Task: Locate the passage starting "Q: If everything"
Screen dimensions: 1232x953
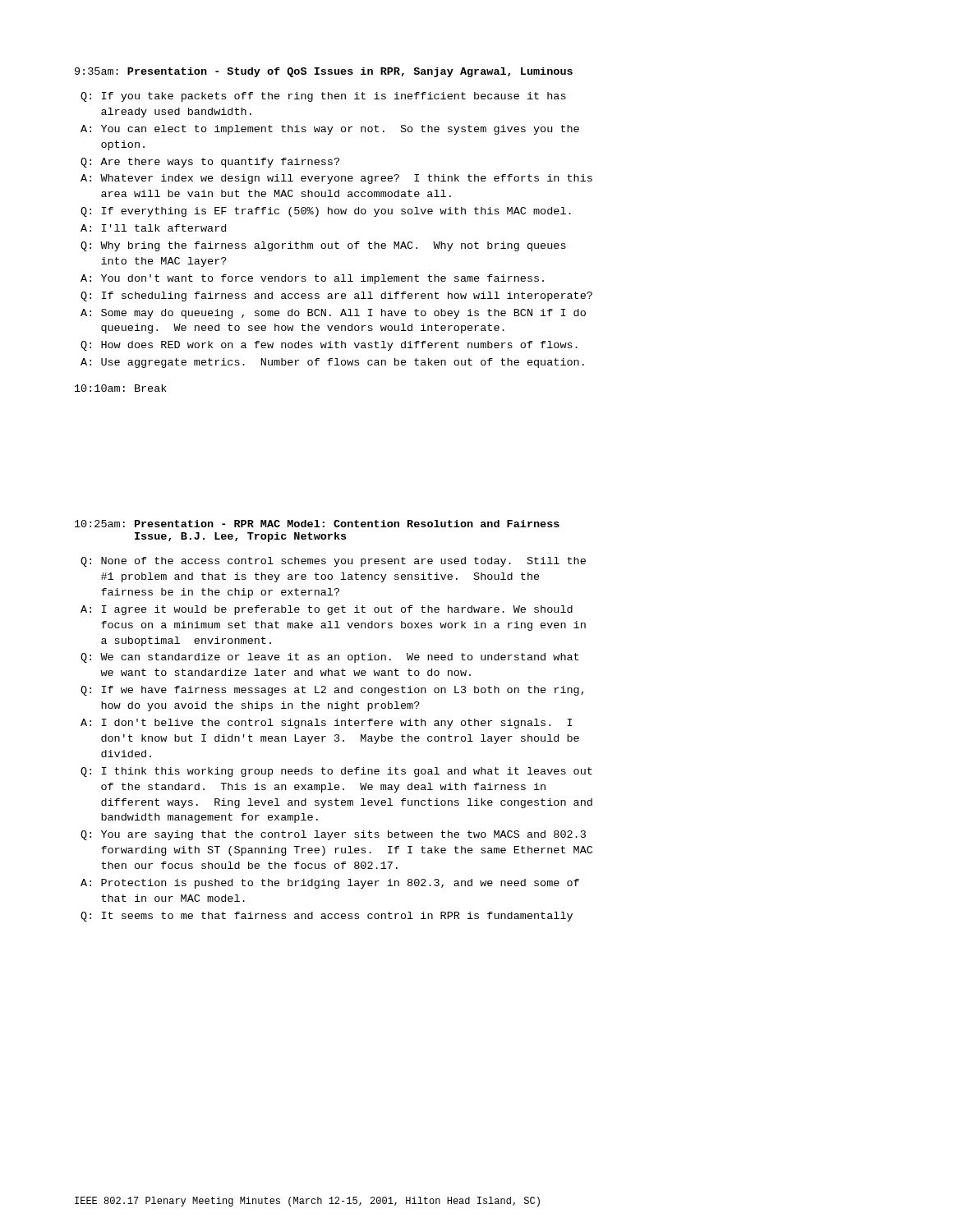Action: 324,212
